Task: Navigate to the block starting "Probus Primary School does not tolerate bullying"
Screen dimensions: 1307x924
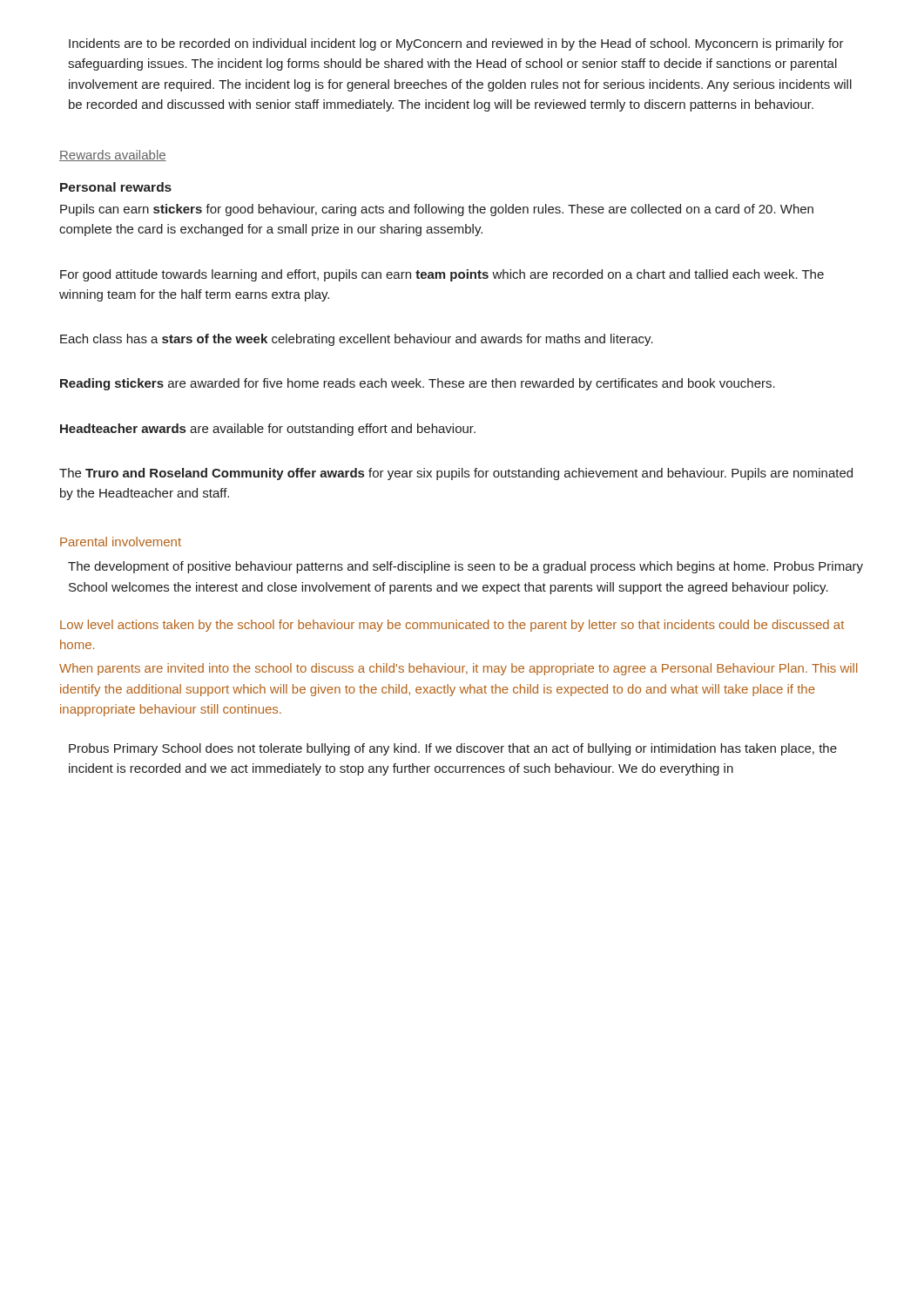Action: click(452, 758)
